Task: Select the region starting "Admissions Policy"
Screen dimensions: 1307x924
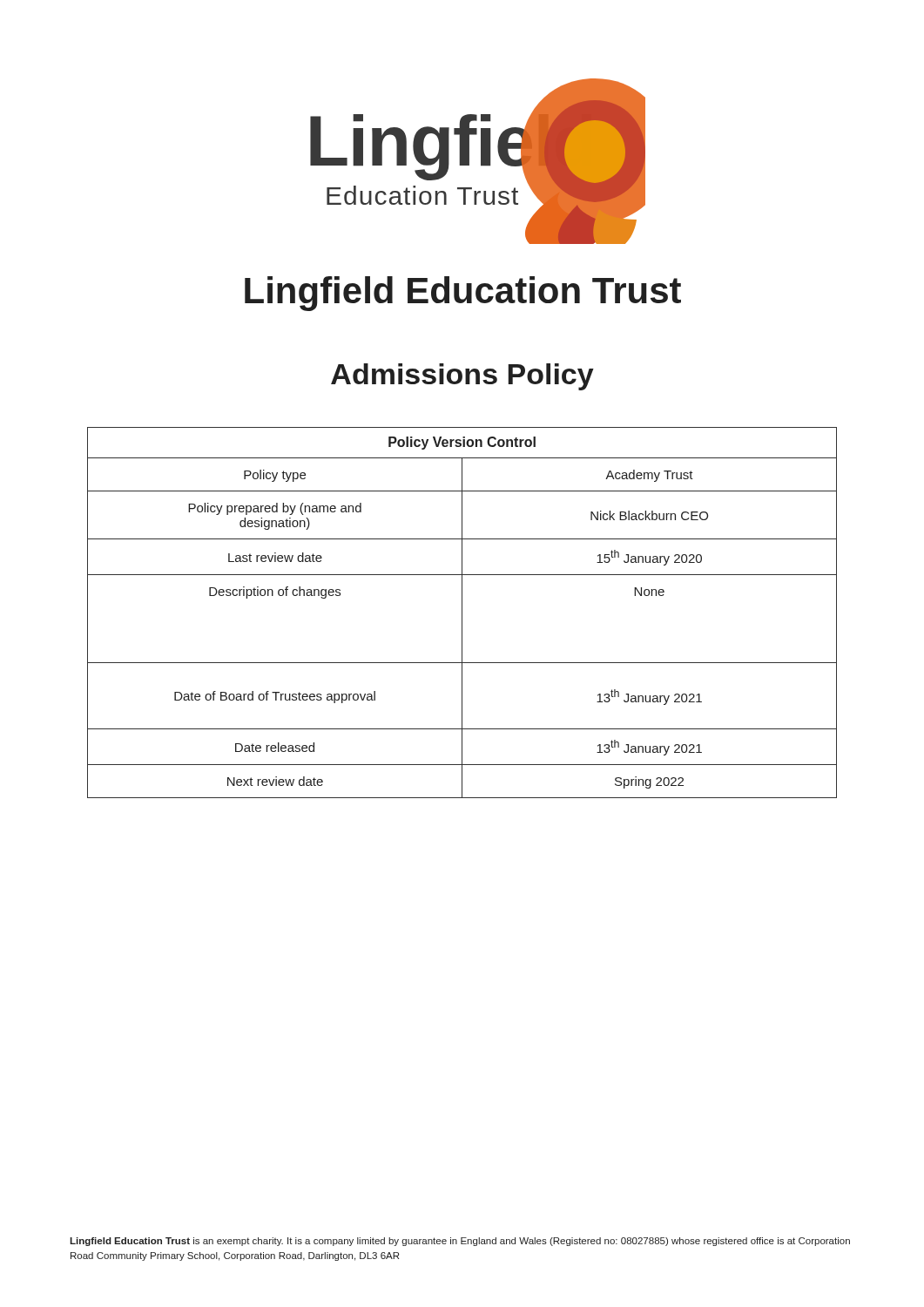Action: point(462,374)
